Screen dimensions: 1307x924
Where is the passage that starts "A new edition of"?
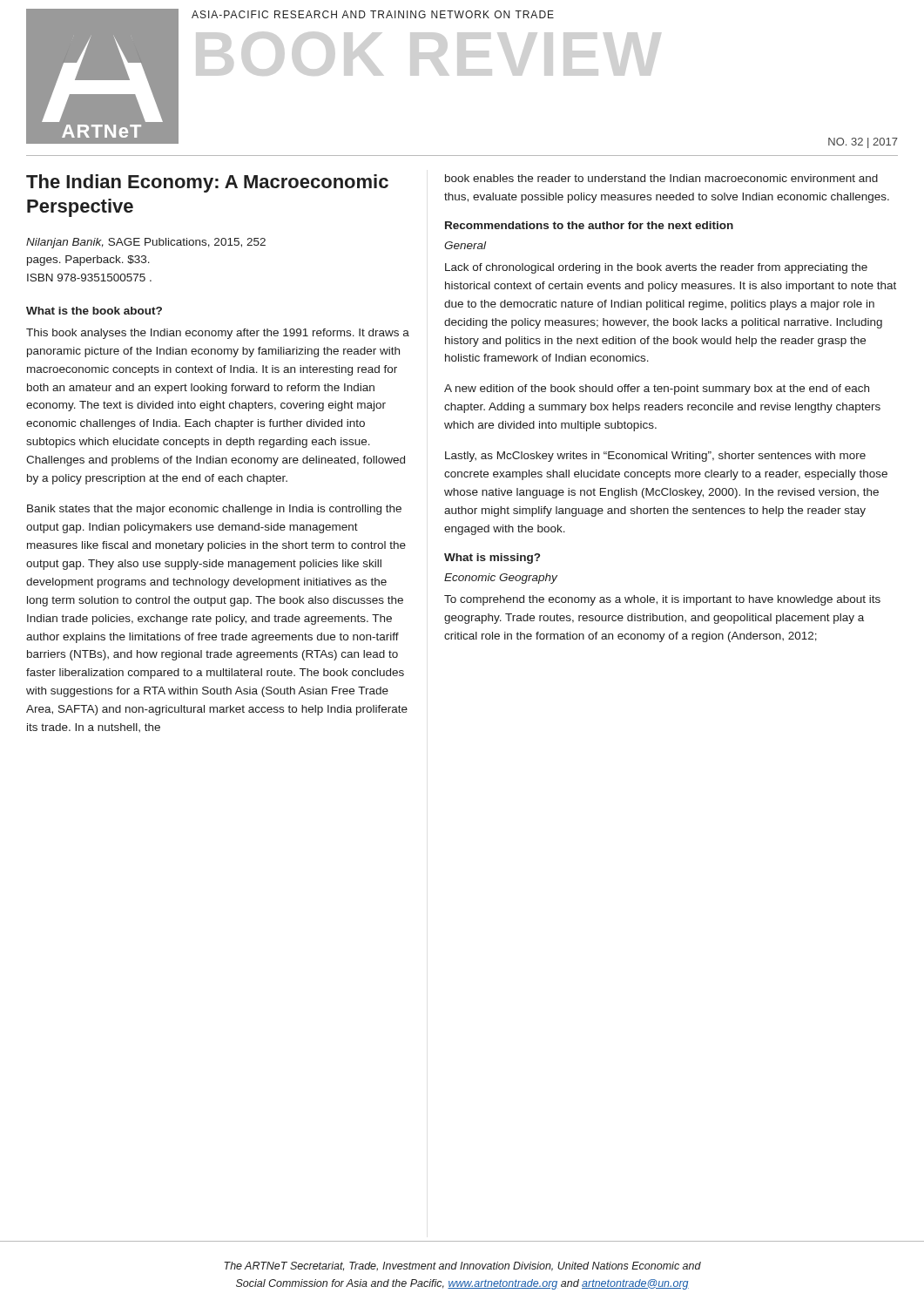[x=662, y=407]
